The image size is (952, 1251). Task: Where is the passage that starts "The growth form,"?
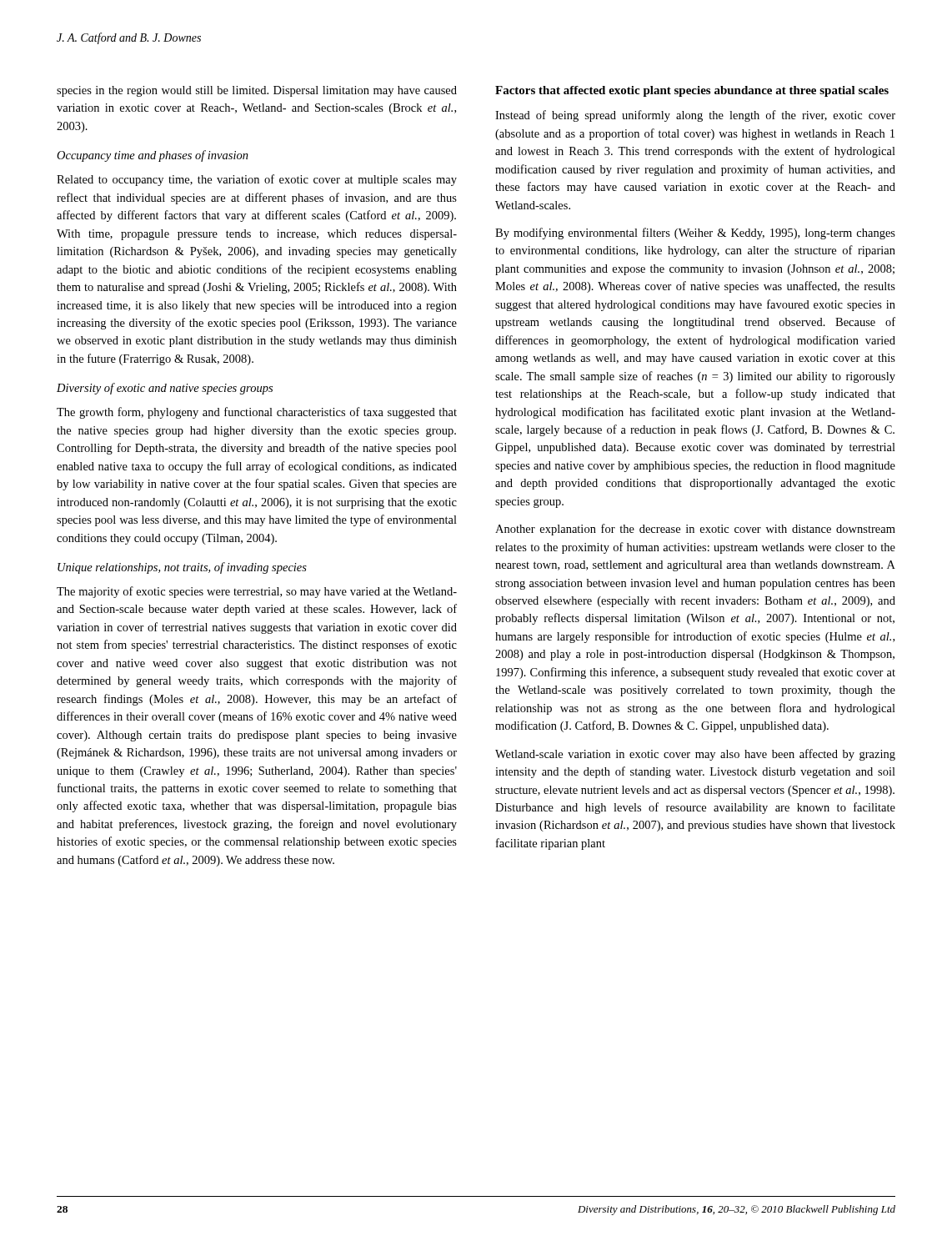click(257, 475)
